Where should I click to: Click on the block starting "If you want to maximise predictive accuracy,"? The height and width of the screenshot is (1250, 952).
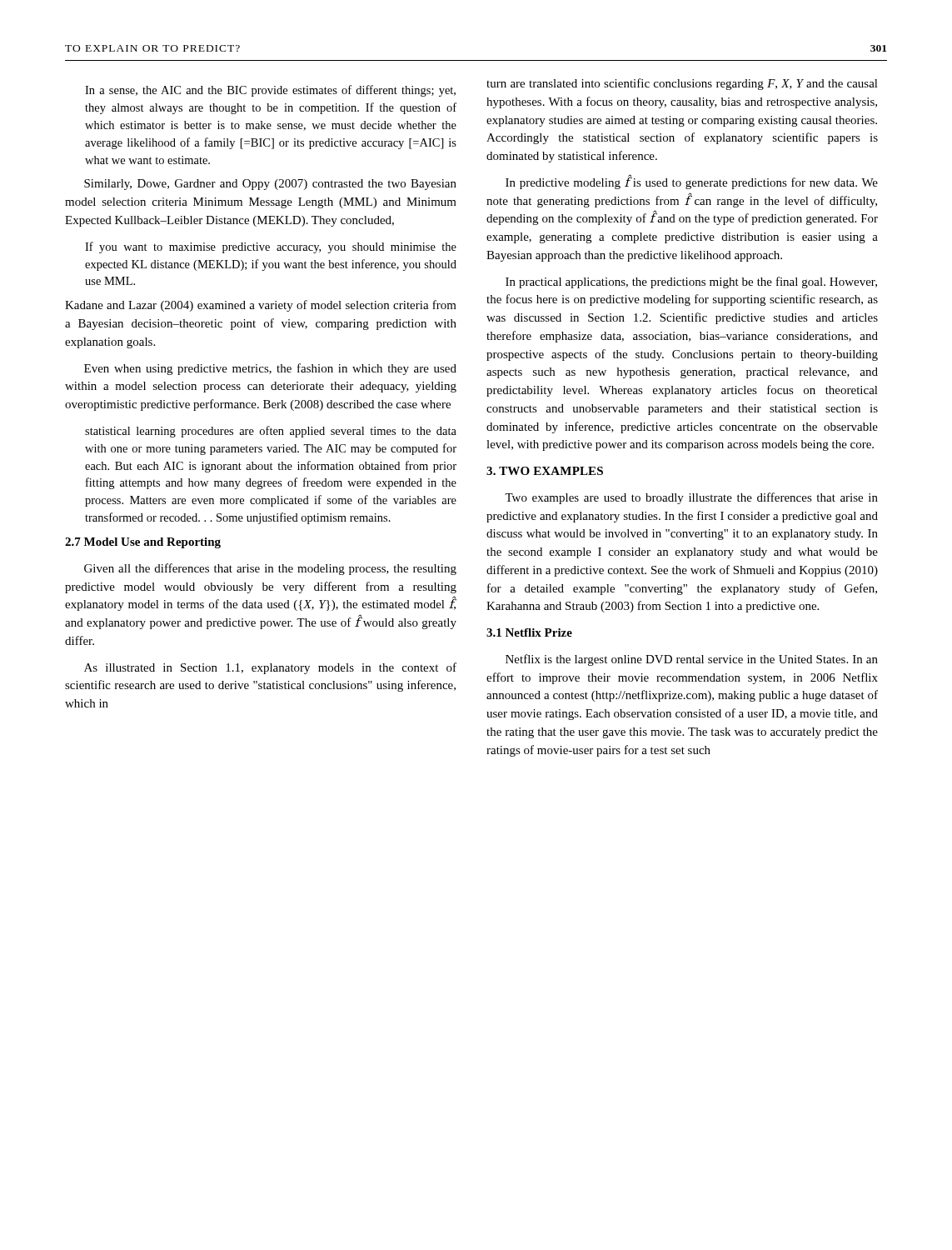271,264
